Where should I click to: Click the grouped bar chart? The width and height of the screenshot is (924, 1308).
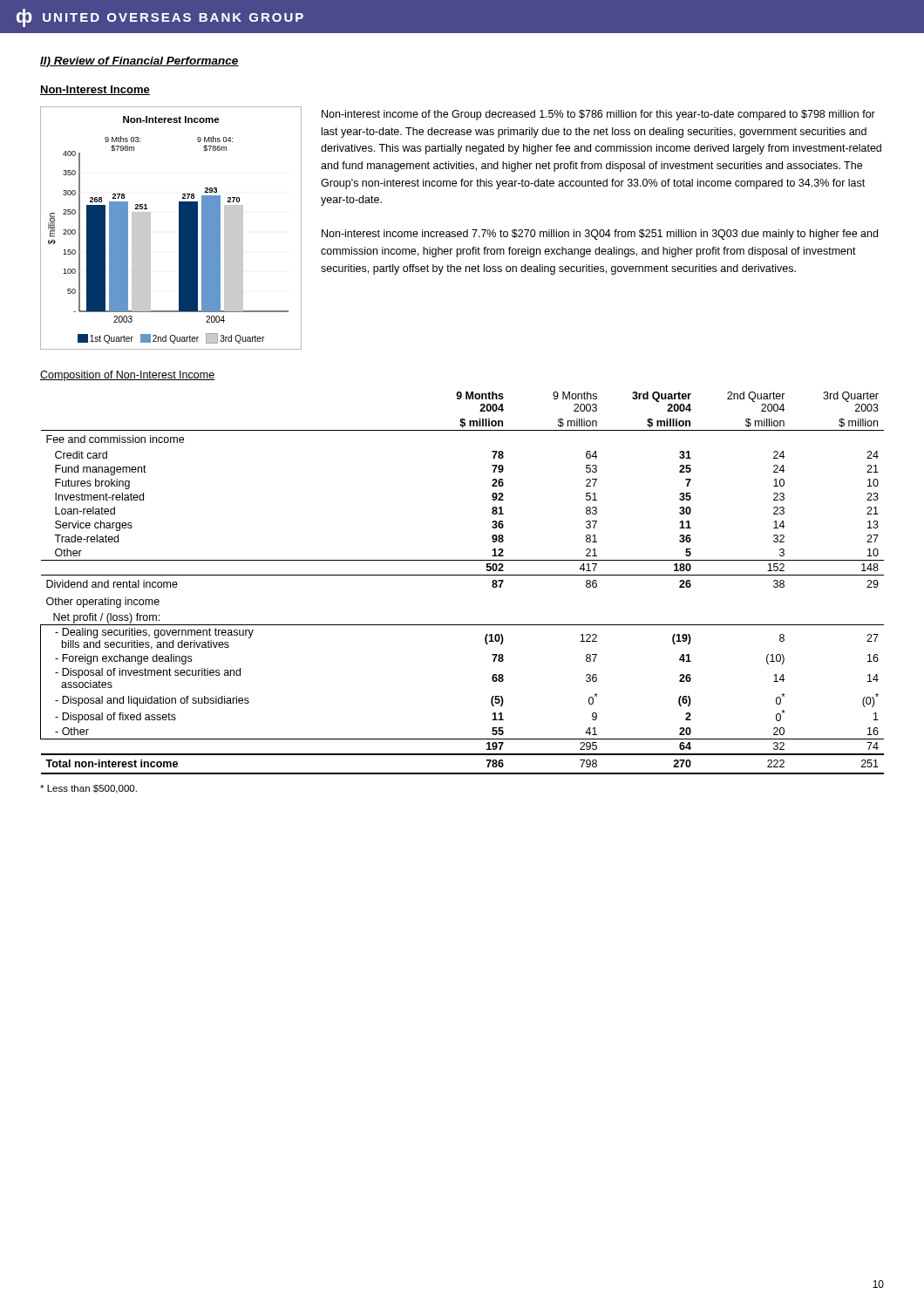click(171, 228)
